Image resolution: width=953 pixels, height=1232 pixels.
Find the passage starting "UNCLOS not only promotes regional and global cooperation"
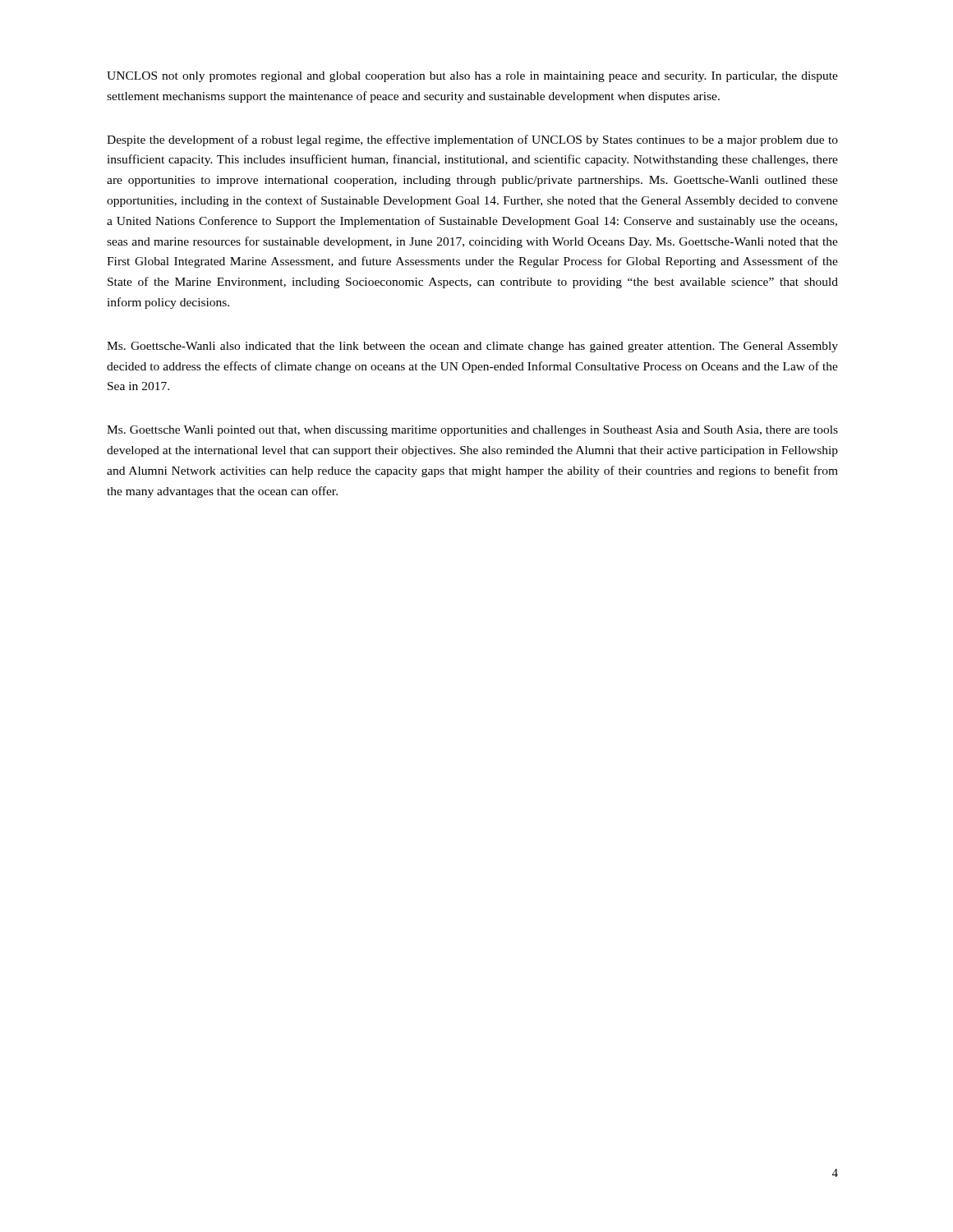tap(472, 85)
